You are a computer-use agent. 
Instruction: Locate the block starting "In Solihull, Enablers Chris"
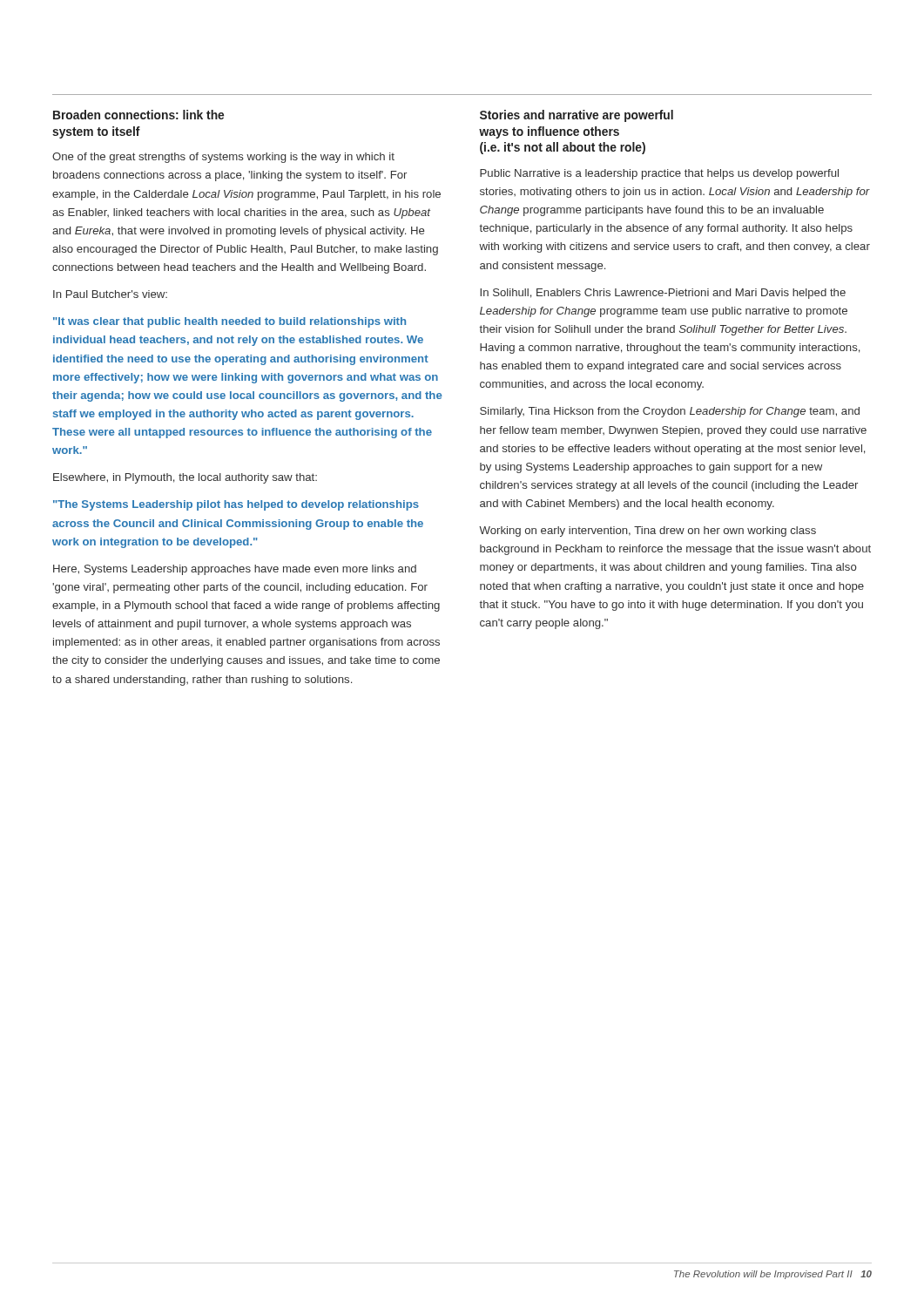click(670, 338)
